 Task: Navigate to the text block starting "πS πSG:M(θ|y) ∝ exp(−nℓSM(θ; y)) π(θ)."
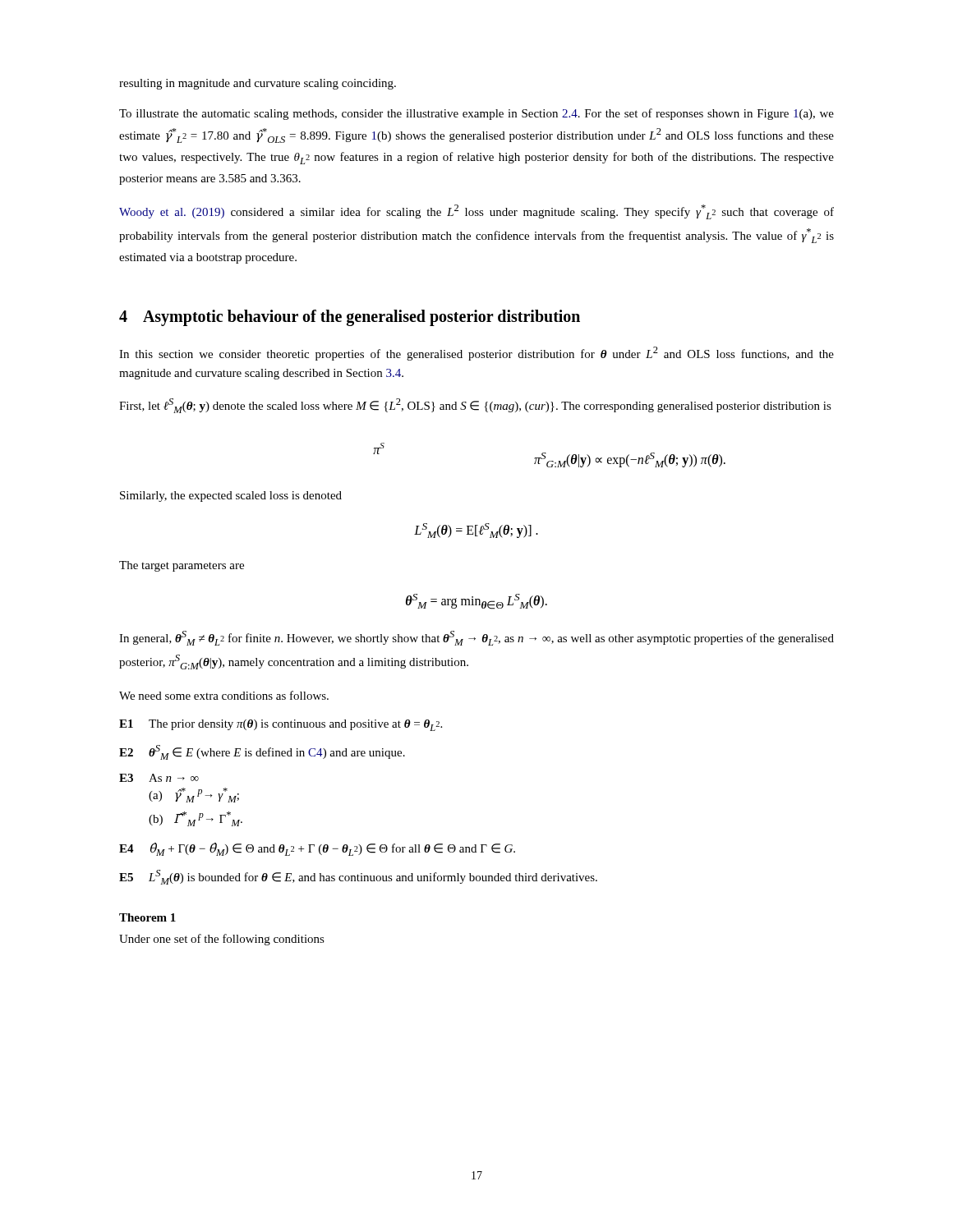coord(378,454)
